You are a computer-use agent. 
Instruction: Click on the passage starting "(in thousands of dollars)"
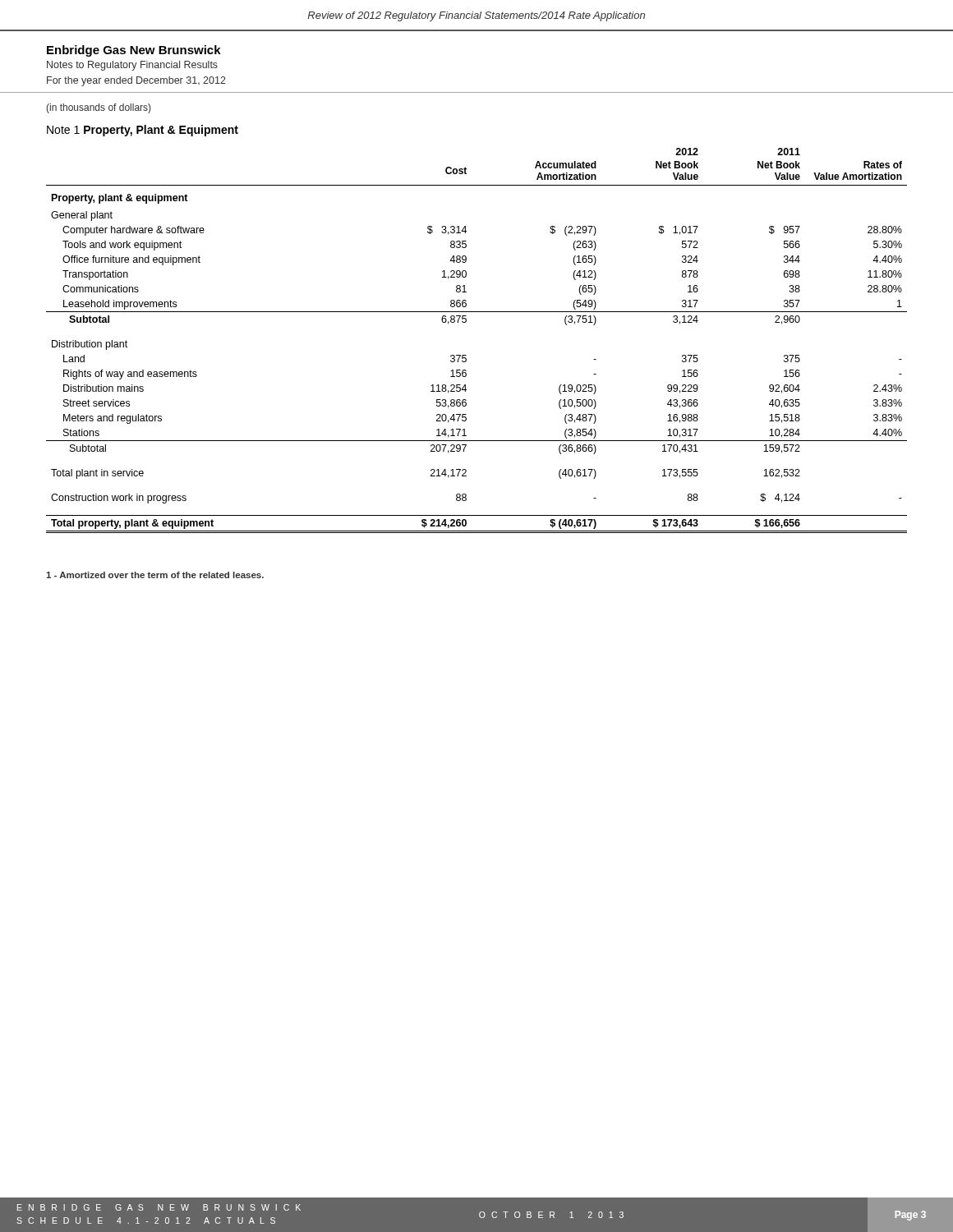click(x=99, y=108)
